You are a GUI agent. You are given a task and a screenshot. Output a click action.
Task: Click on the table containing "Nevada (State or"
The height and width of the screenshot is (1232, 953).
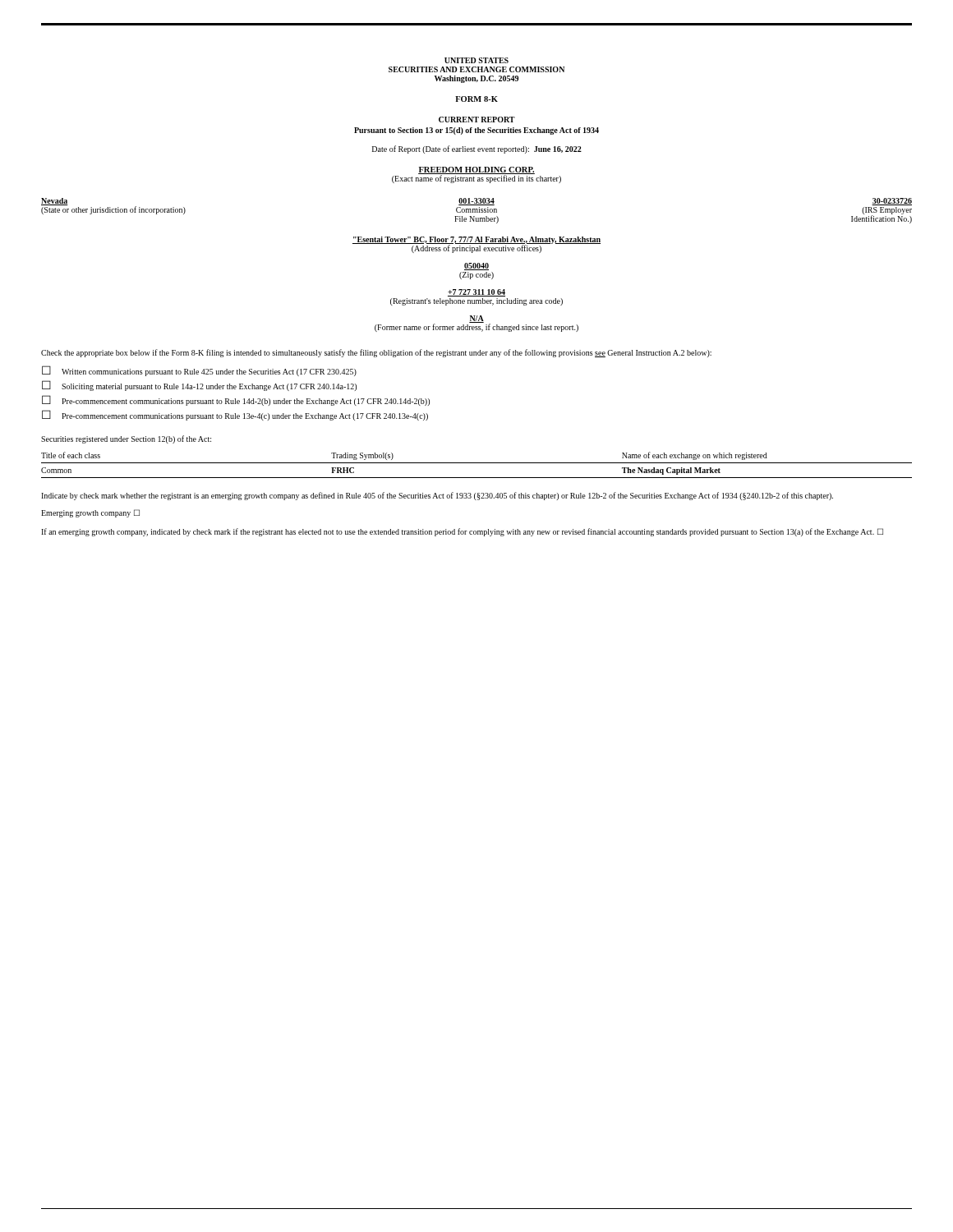tap(476, 210)
